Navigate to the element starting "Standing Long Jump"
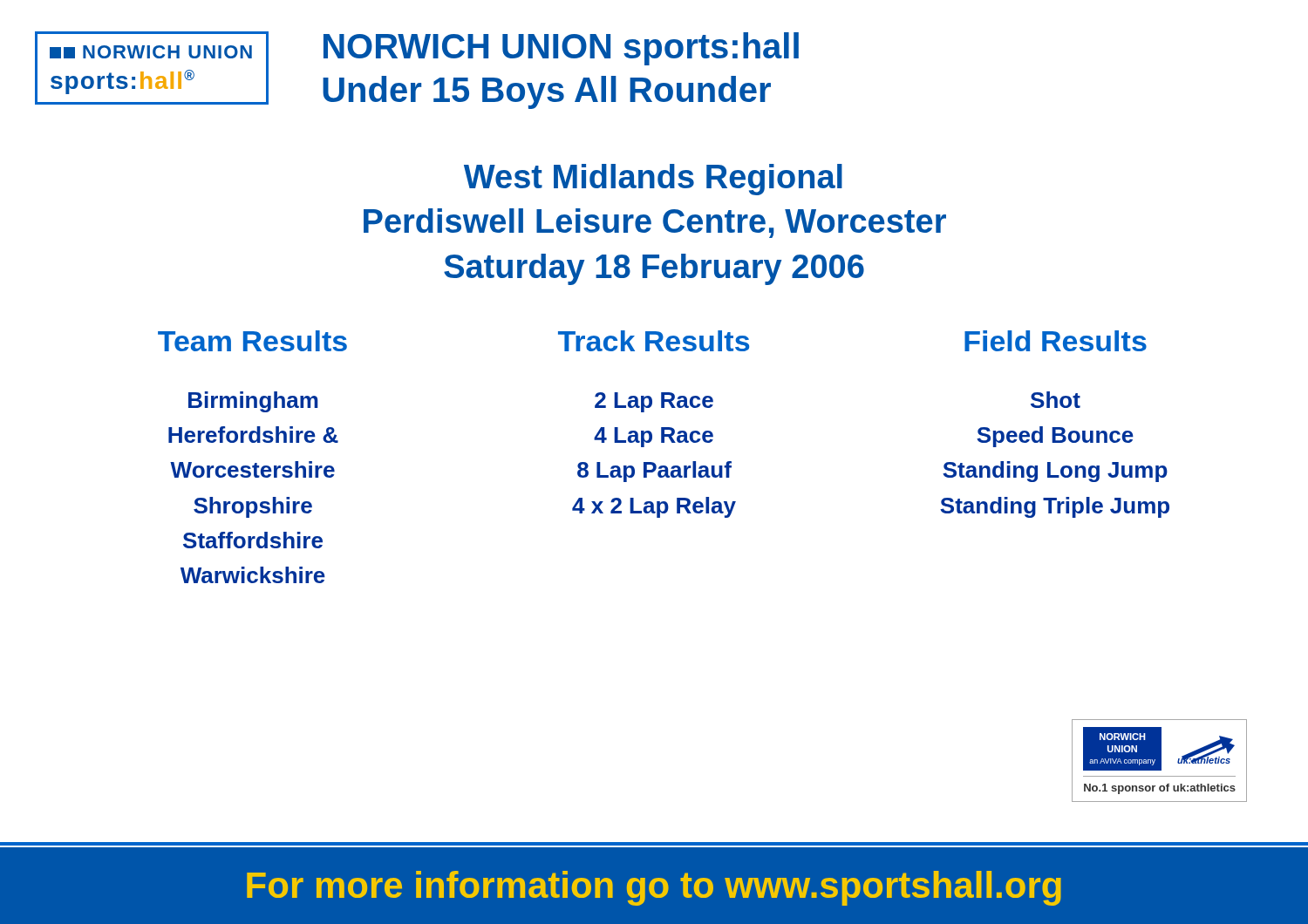Image resolution: width=1308 pixels, height=924 pixels. coord(1055,470)
